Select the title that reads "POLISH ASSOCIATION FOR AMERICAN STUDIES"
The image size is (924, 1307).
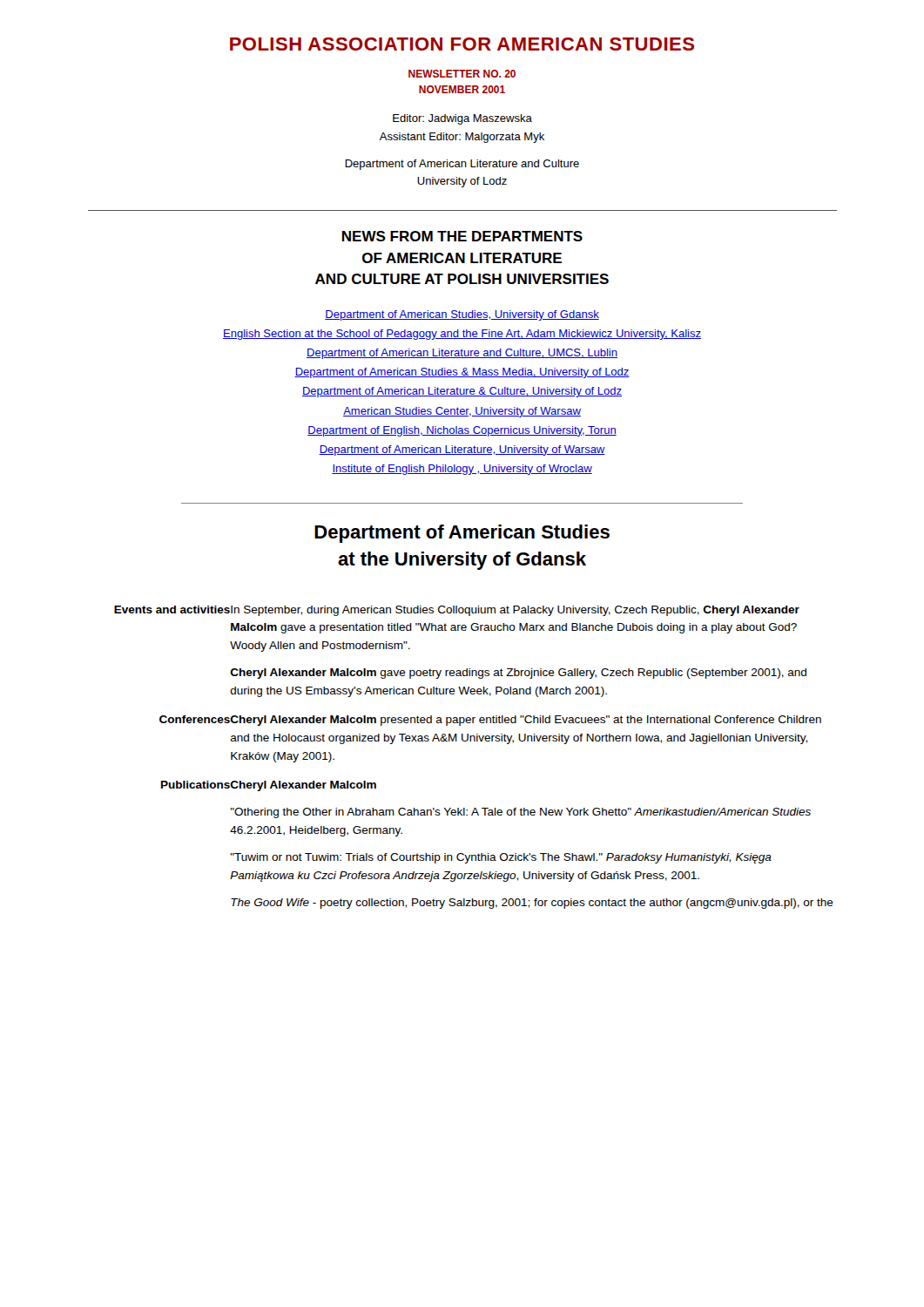[462, 44]
